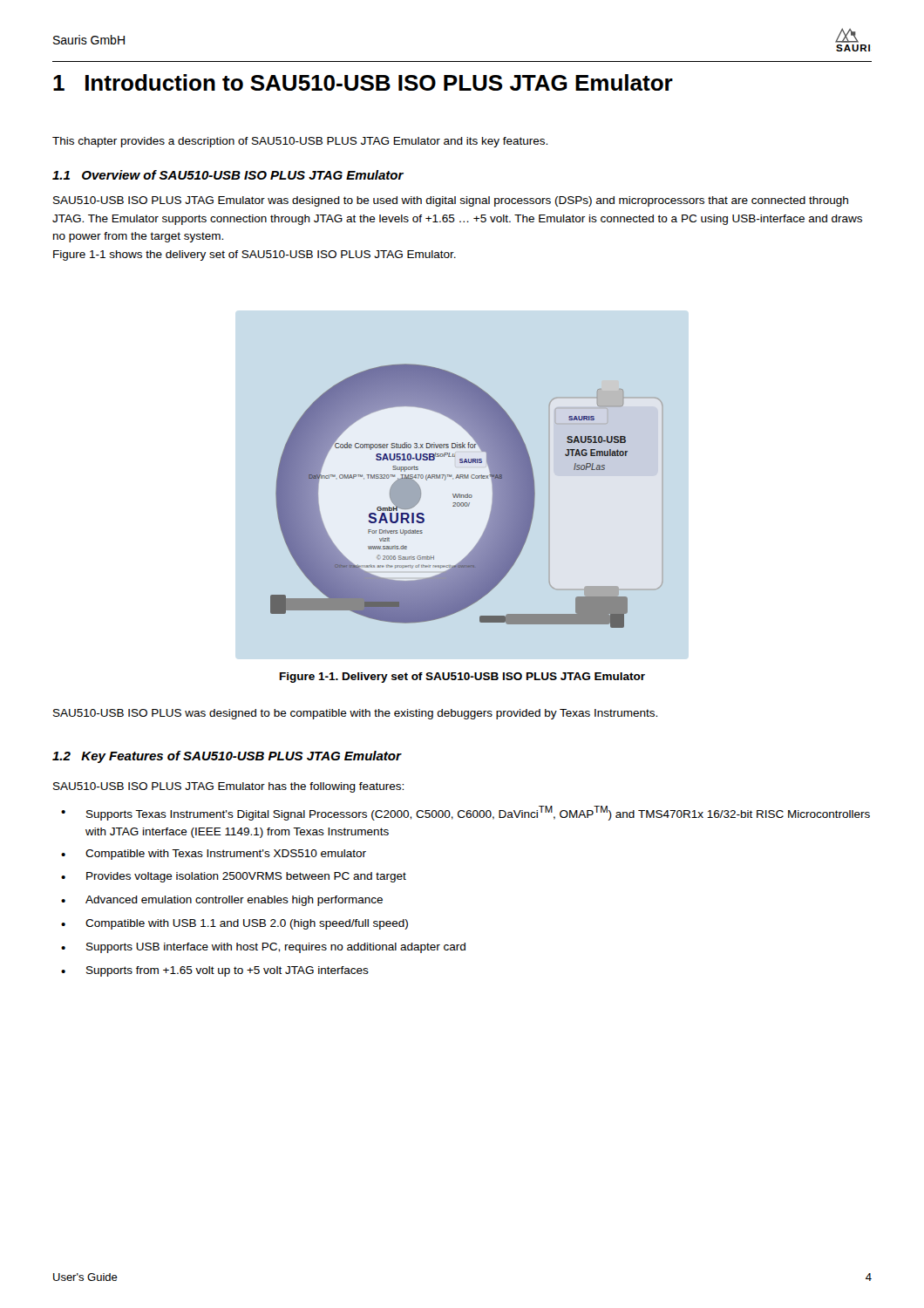Find the passage starting "• Supports USB"
Viewport: 924px width, 1308px height.
click(259, 948)
